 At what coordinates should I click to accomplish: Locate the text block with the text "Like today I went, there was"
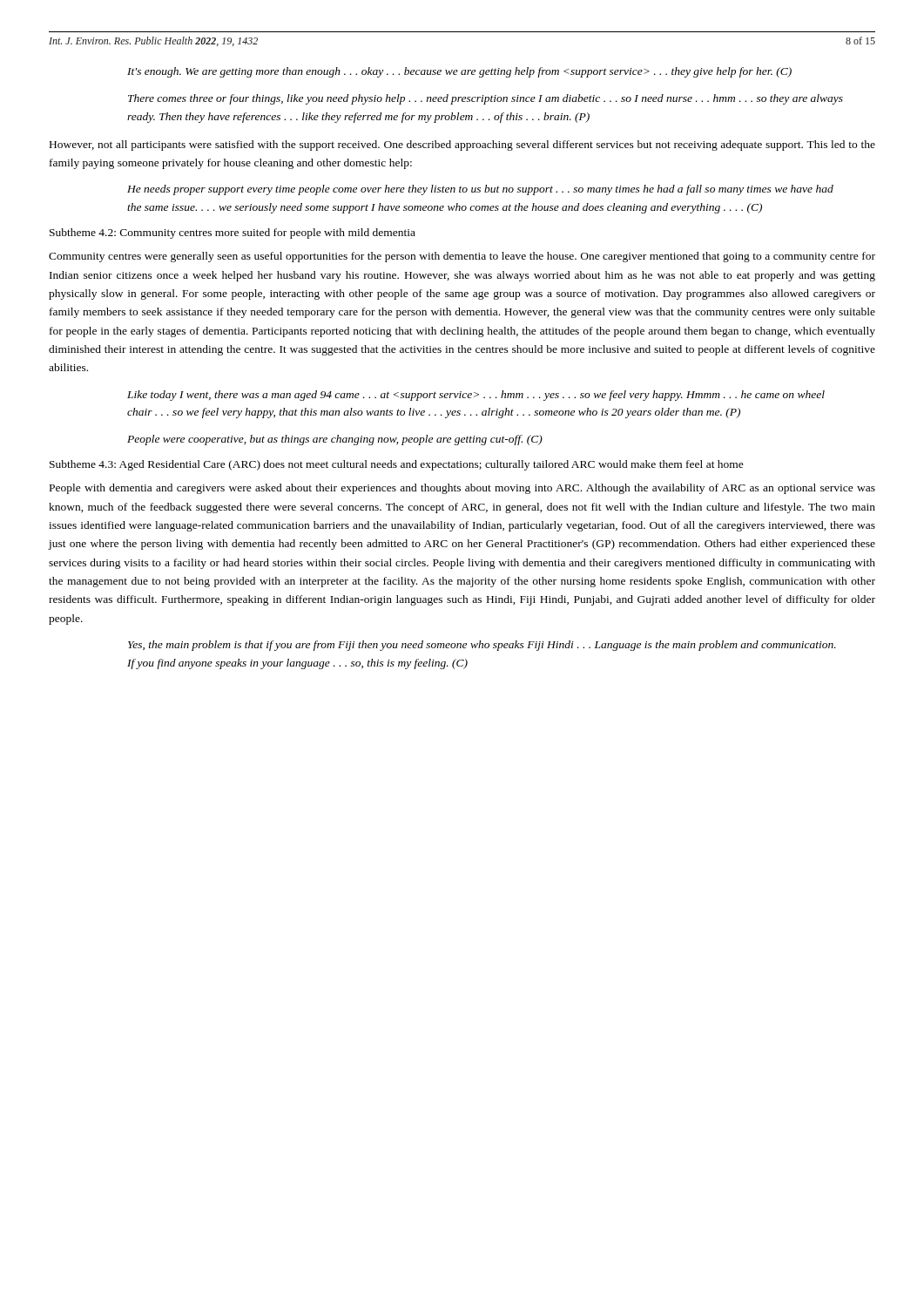tap(476, 403)
